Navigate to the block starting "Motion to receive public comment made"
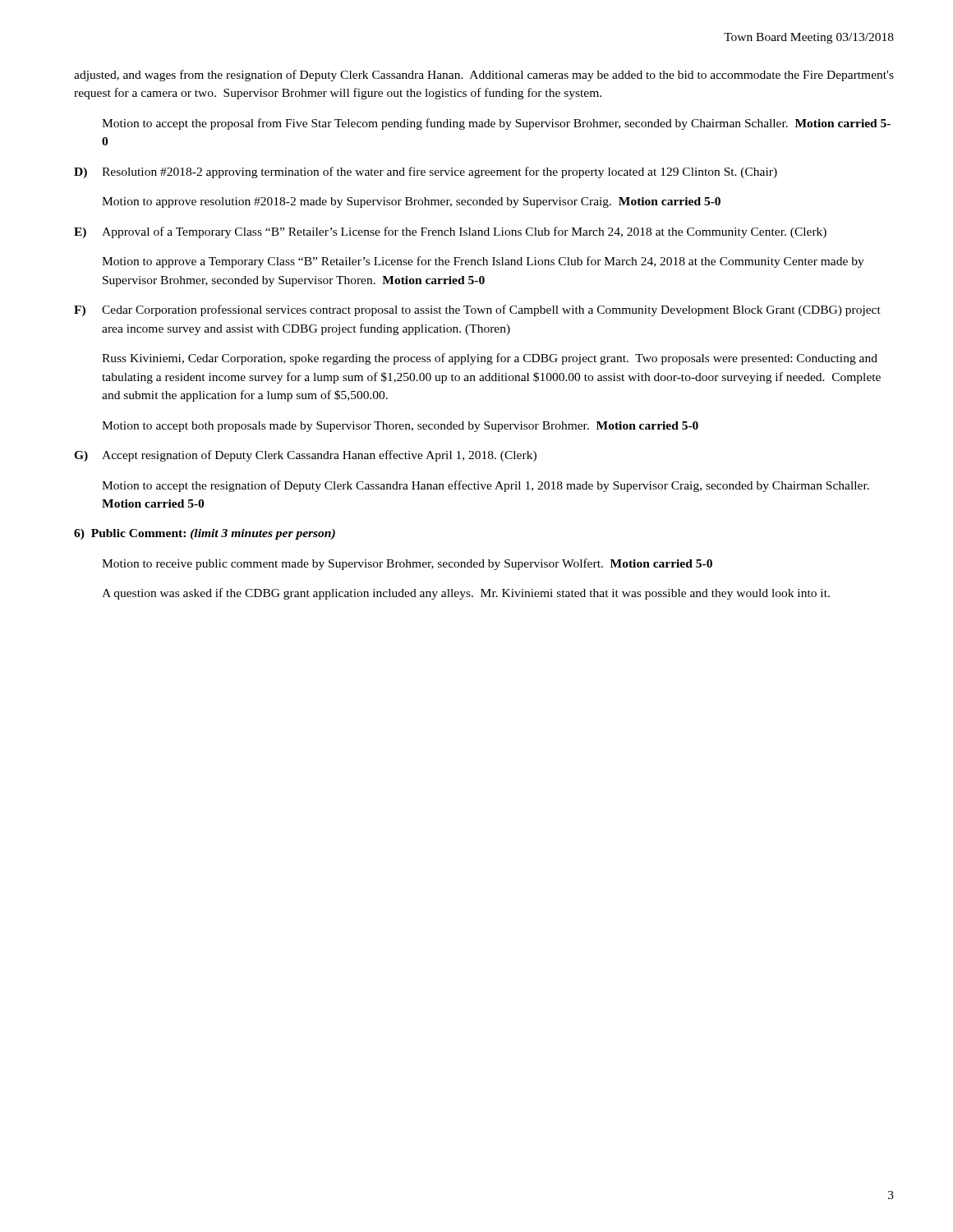 (407, 563)
